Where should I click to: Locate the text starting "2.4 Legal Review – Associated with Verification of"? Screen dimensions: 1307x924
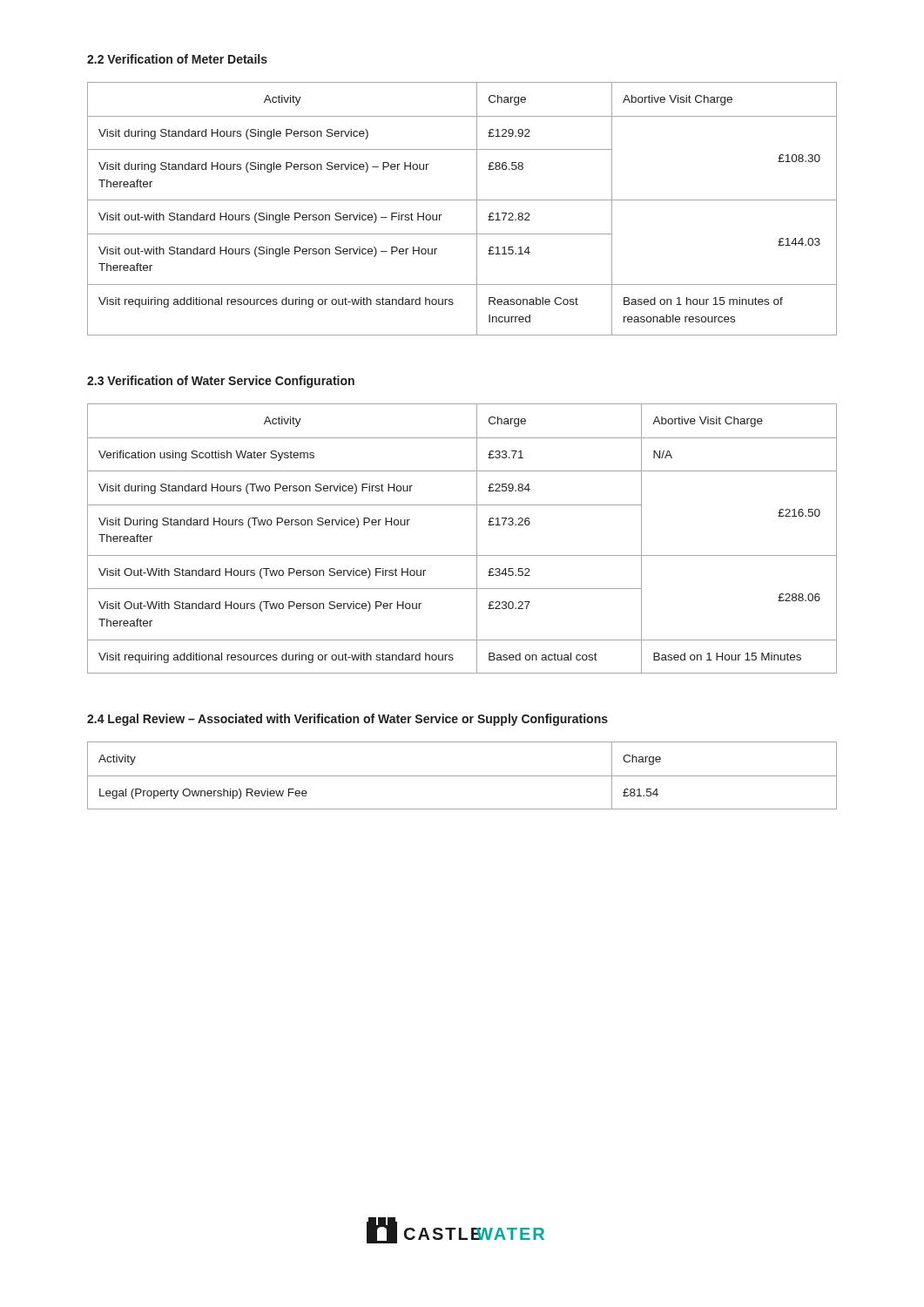pyautogui.click(x=348, y=719)
